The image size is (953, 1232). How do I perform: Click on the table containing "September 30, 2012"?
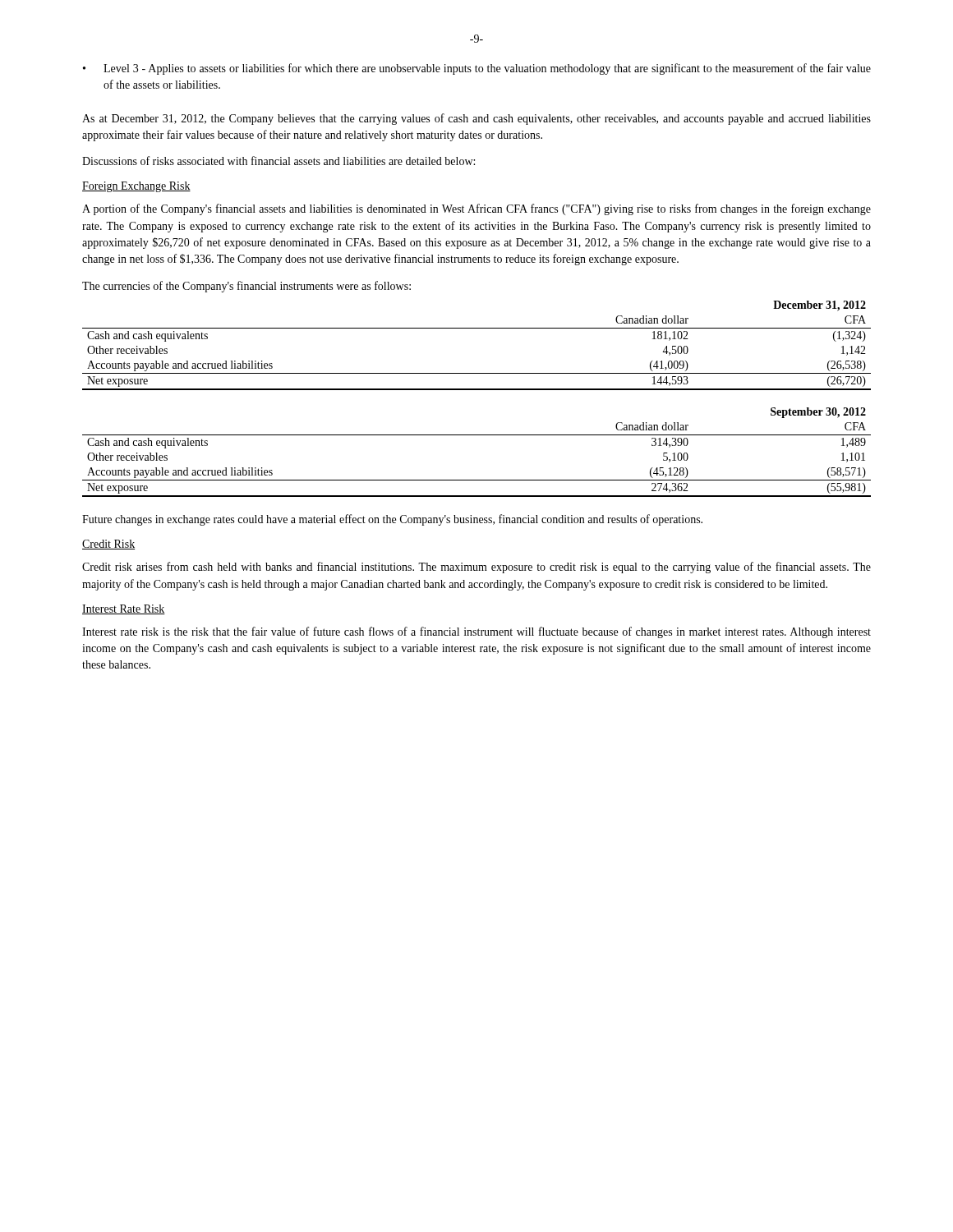click(476, 451)
